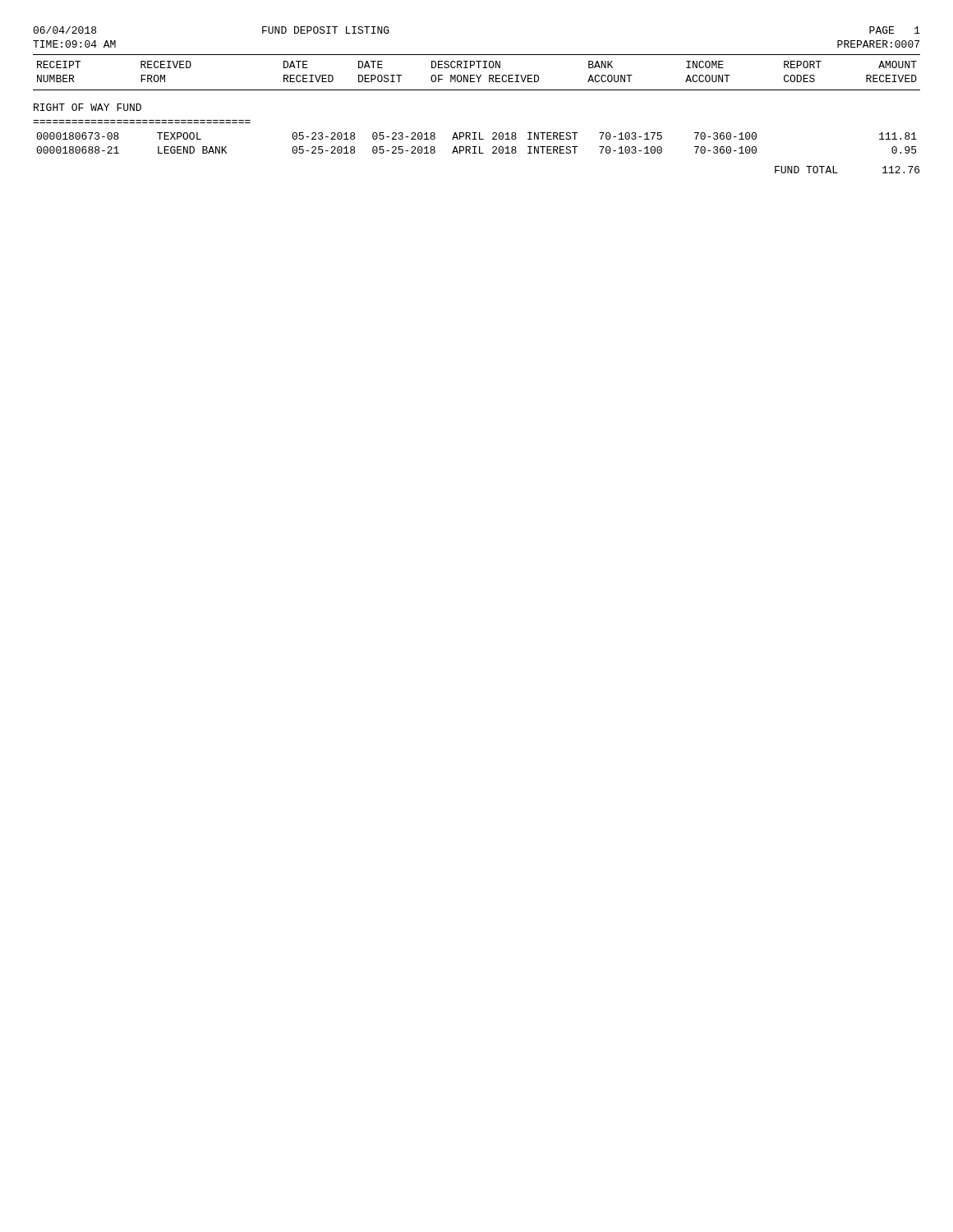Find the table that mentions "LEGEND BANK"
This screenshot has height=1232, width=953.
[476, 144]
